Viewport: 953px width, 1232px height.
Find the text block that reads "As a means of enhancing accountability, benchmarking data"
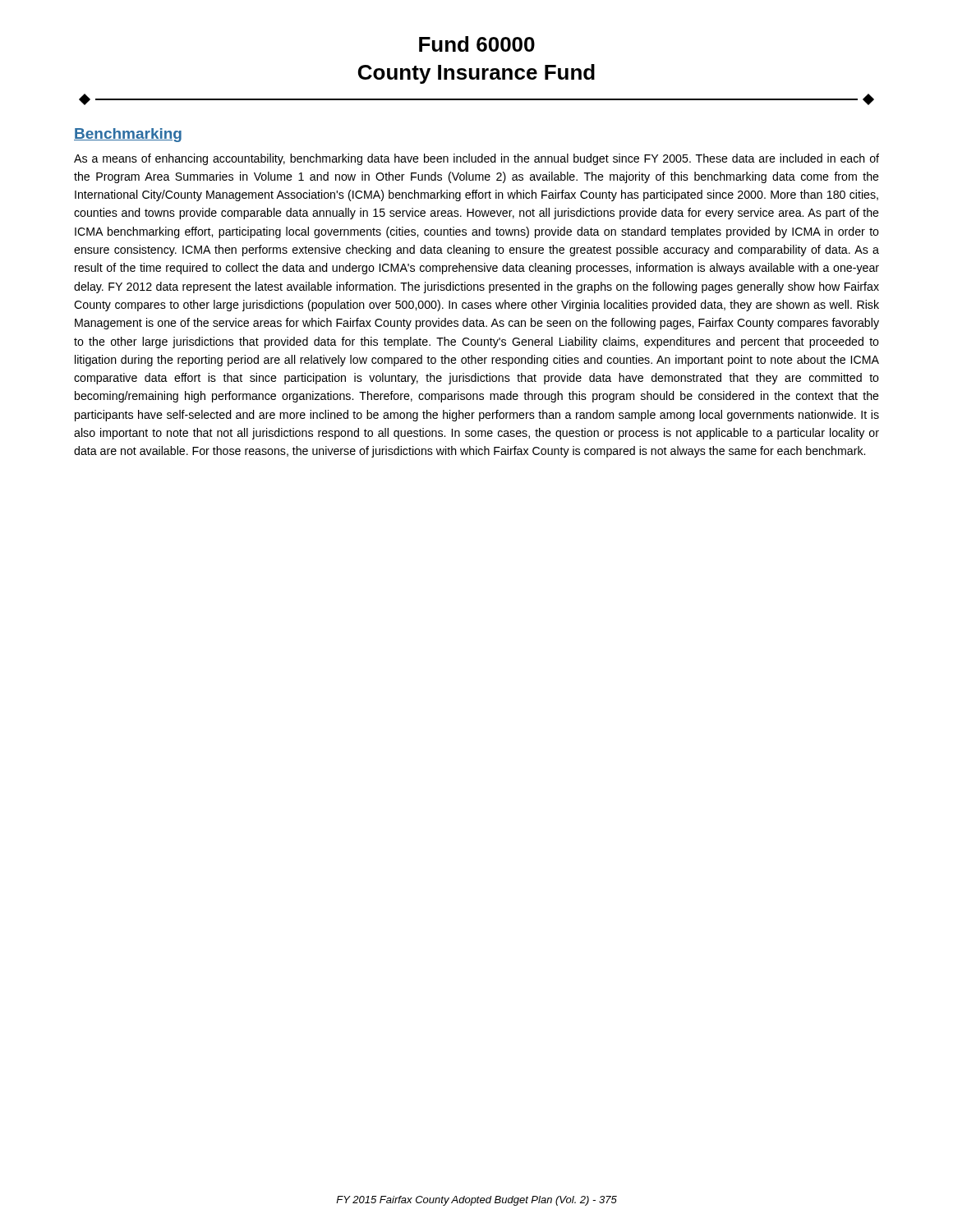point(476,305)
